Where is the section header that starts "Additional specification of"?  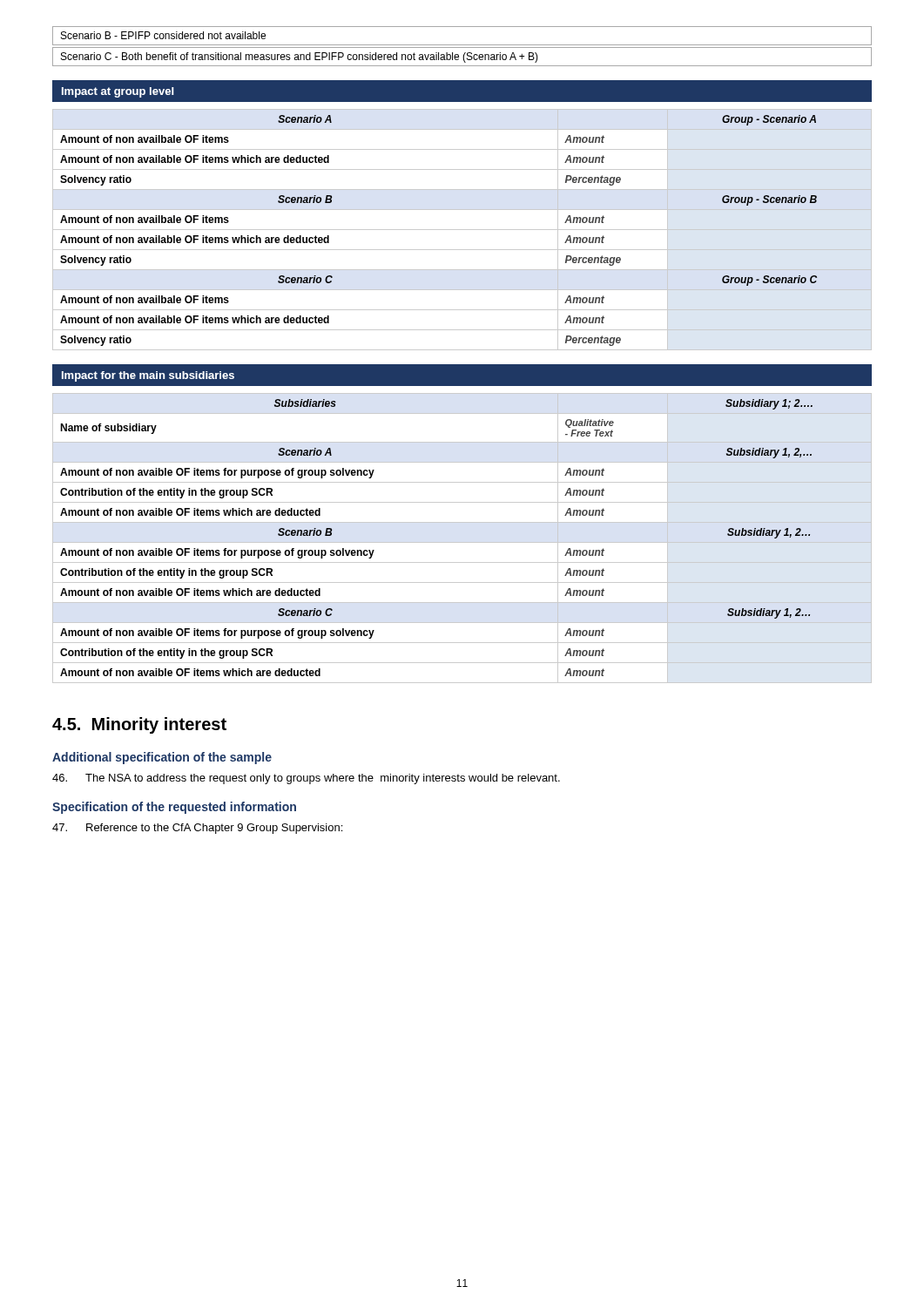coord(162,757)
